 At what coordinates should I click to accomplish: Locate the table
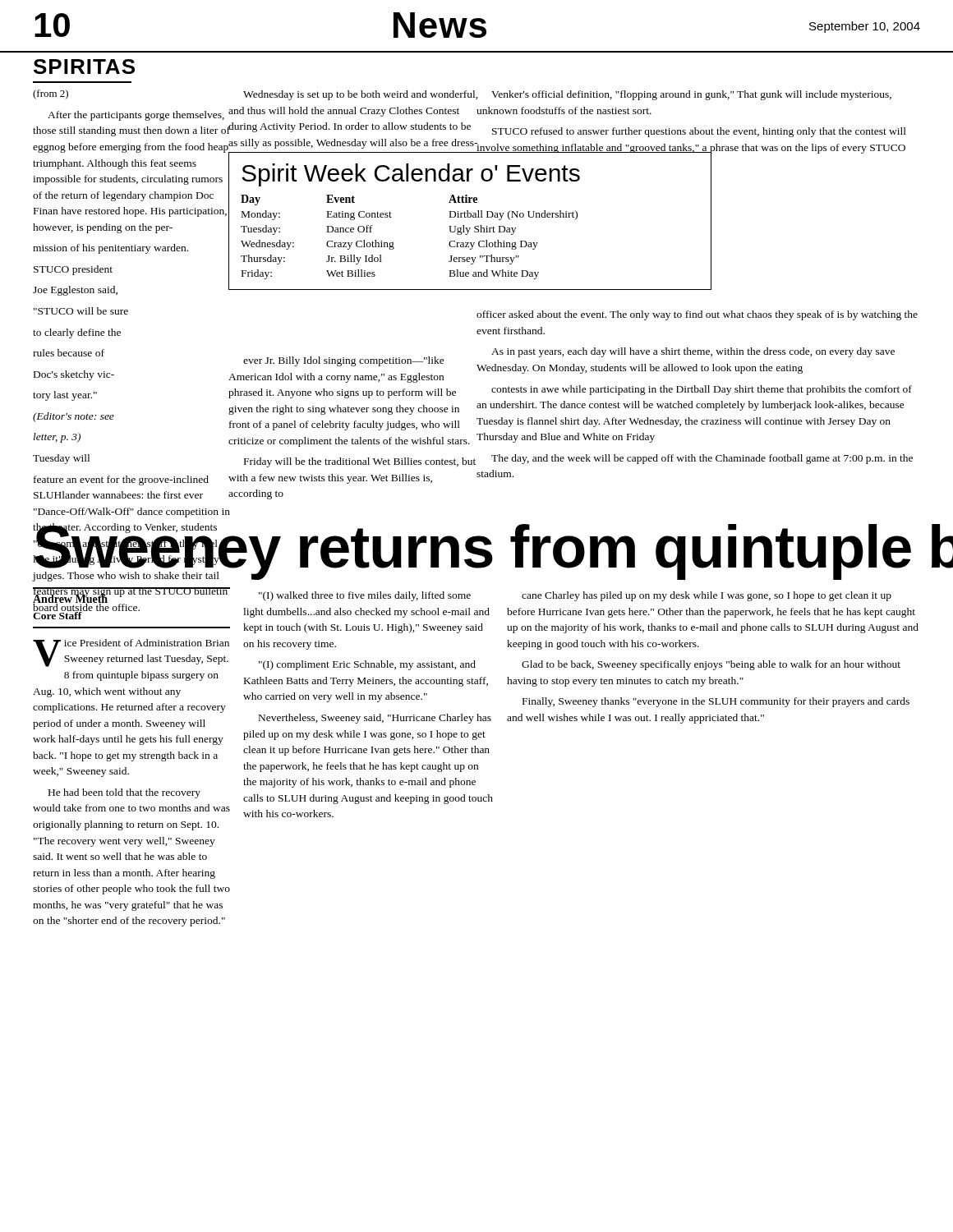(470, 221)
